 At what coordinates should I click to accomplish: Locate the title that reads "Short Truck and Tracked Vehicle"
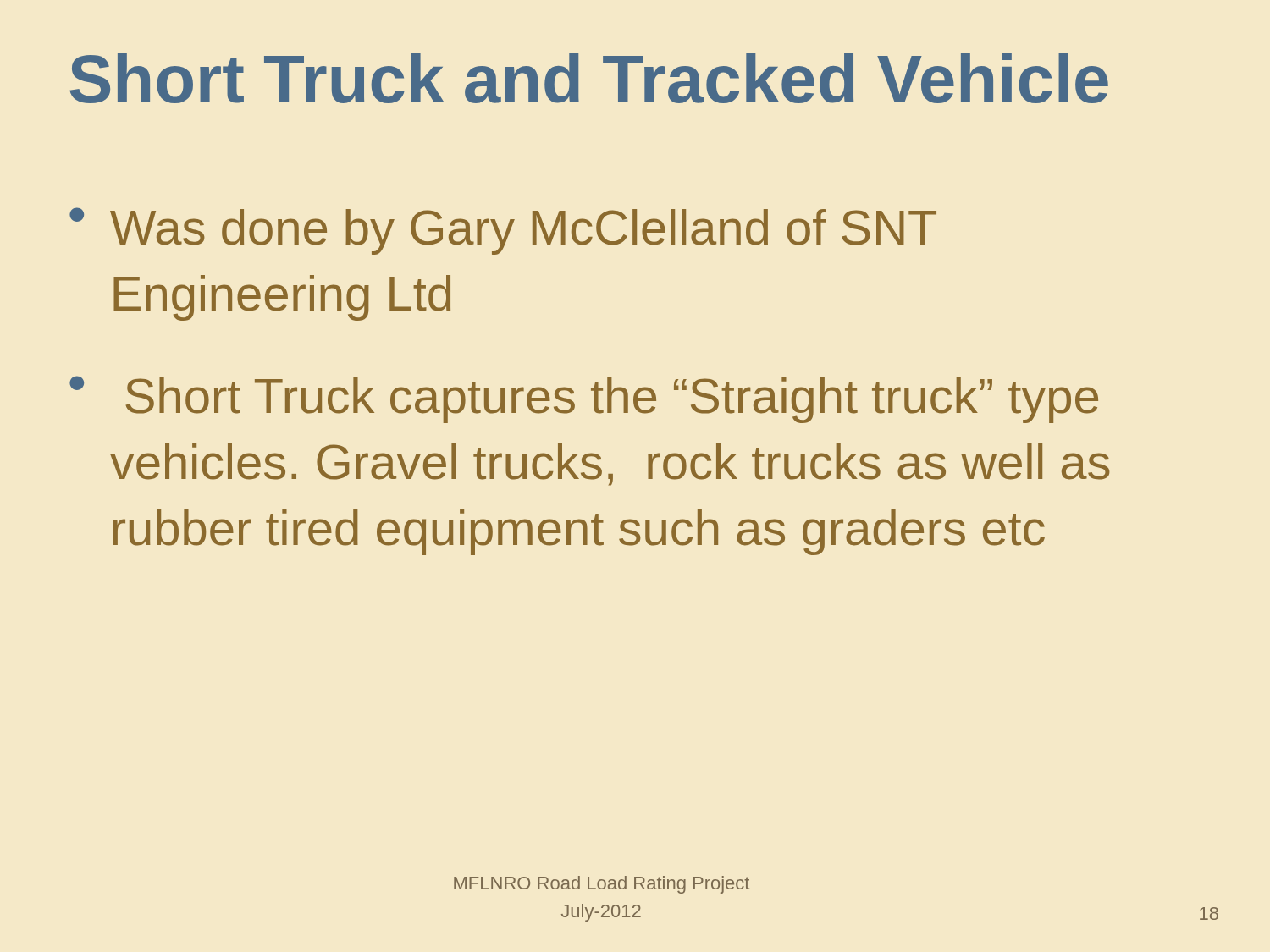[x=589, y=79]
